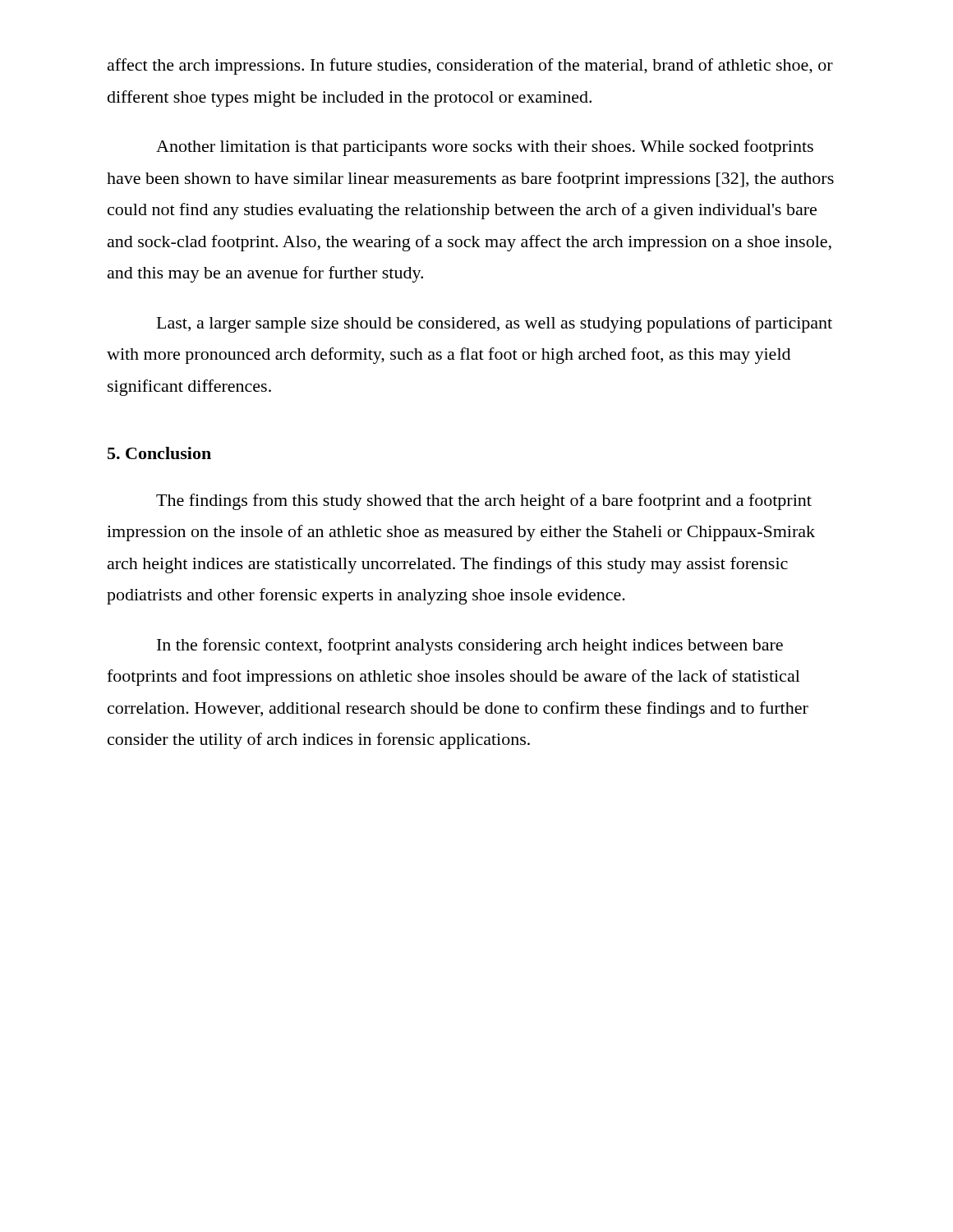
Task: Find the text starting "5. Conclusion"
Action: [159, 453]
